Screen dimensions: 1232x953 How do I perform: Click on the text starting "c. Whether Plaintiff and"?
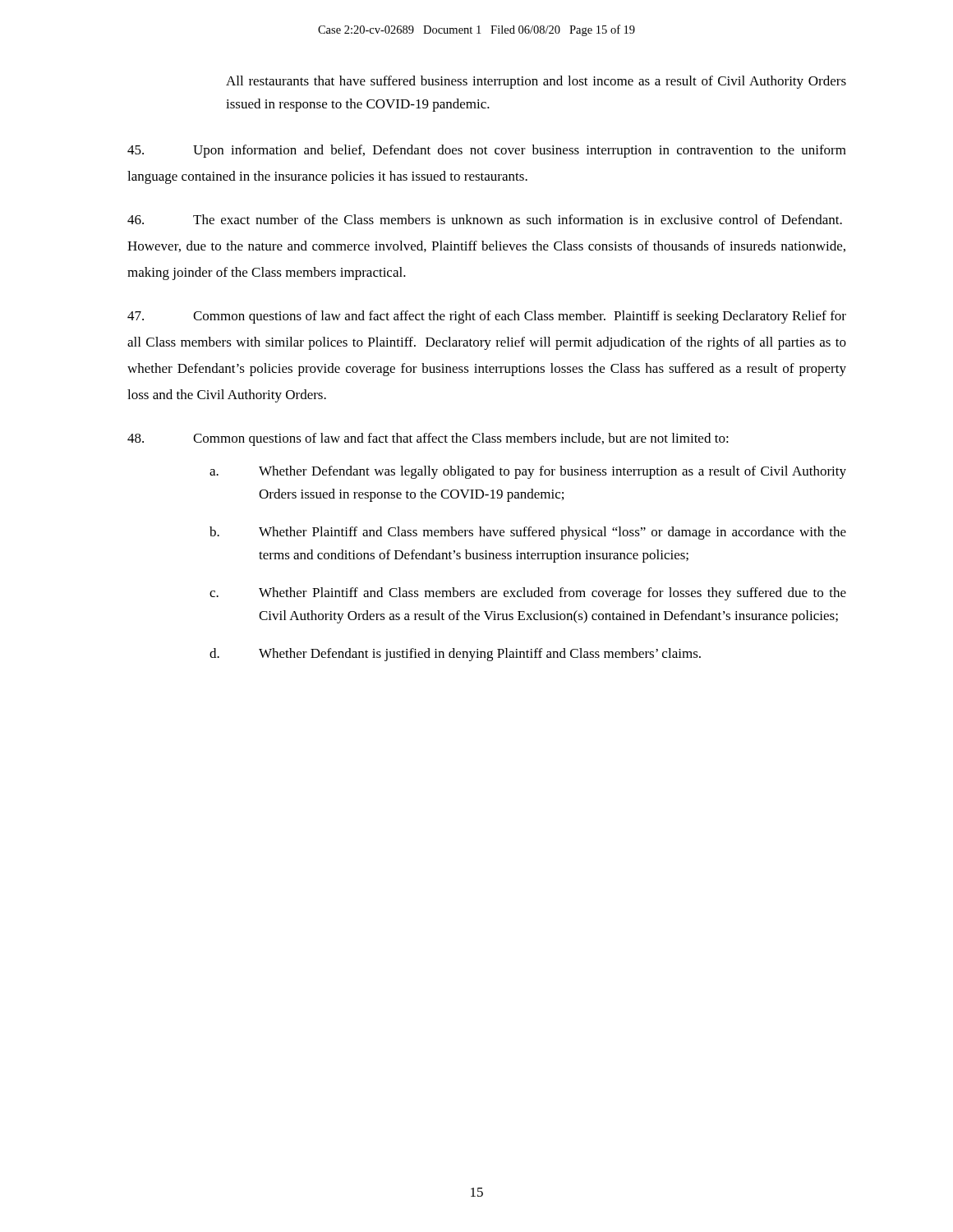point(528,605)
